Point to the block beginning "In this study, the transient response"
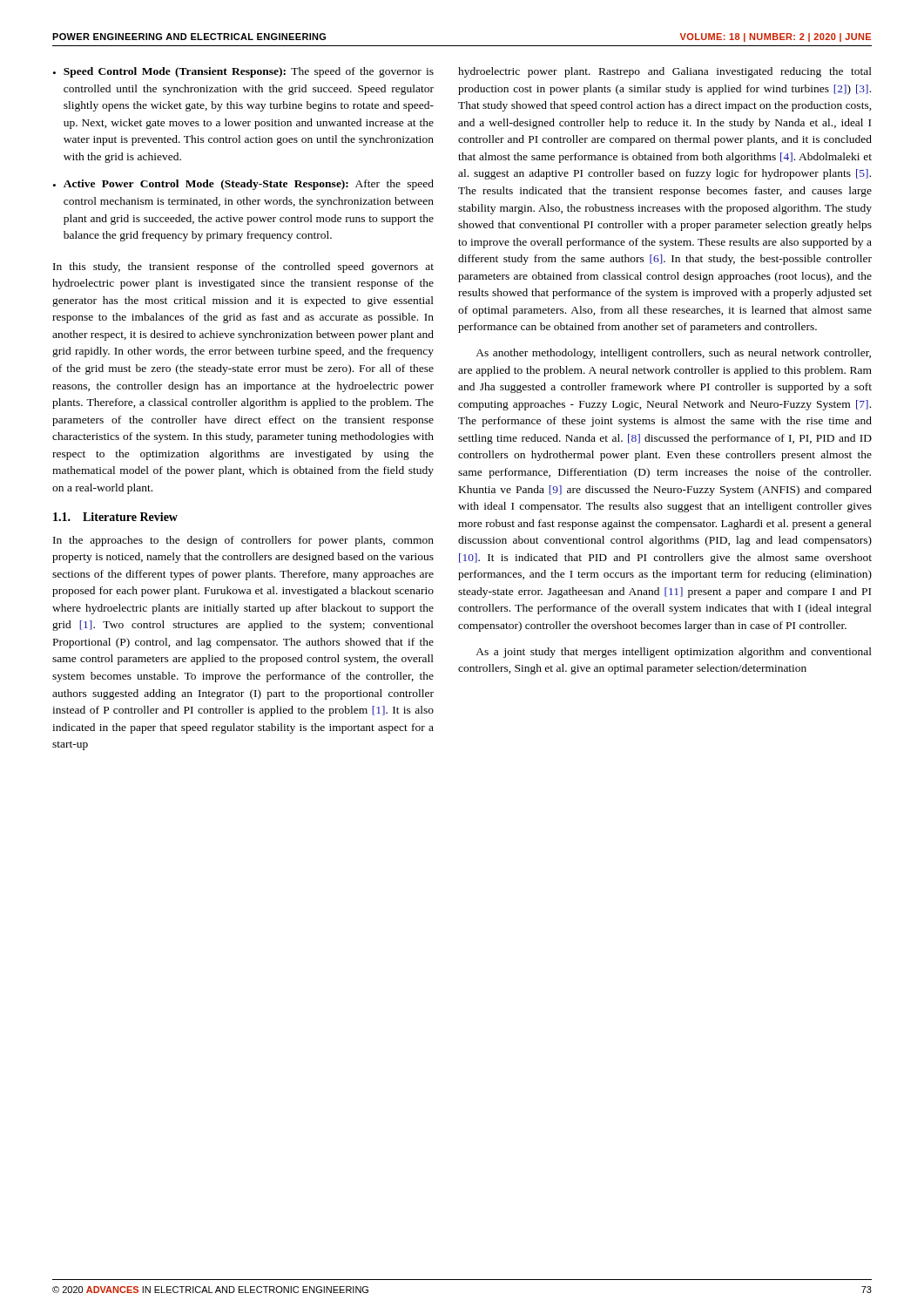The height and width of the screenshot is (1307, 924). point(243,377)
